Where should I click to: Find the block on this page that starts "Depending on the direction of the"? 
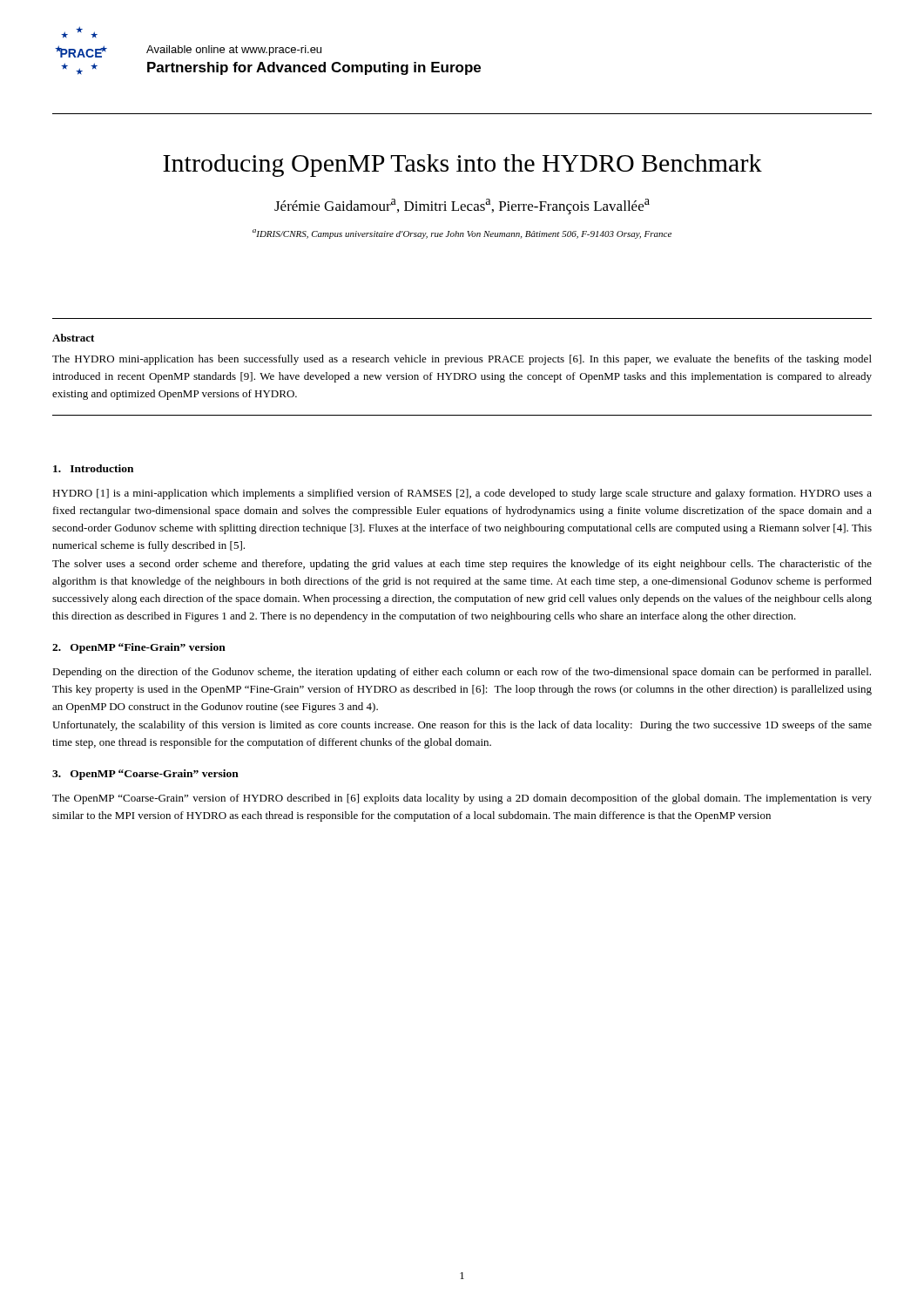coord(462,689)
